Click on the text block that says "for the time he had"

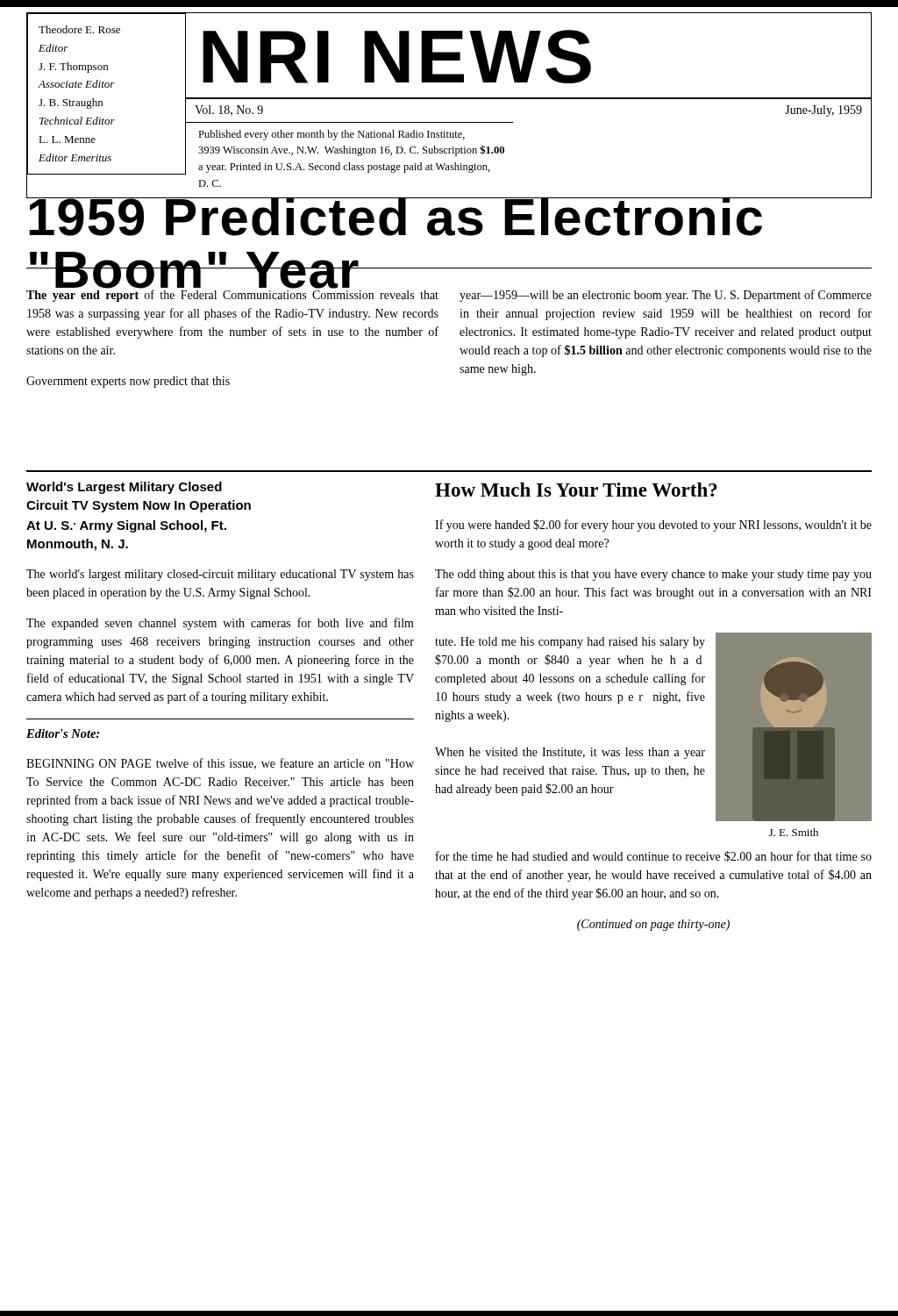pos(653,876)
